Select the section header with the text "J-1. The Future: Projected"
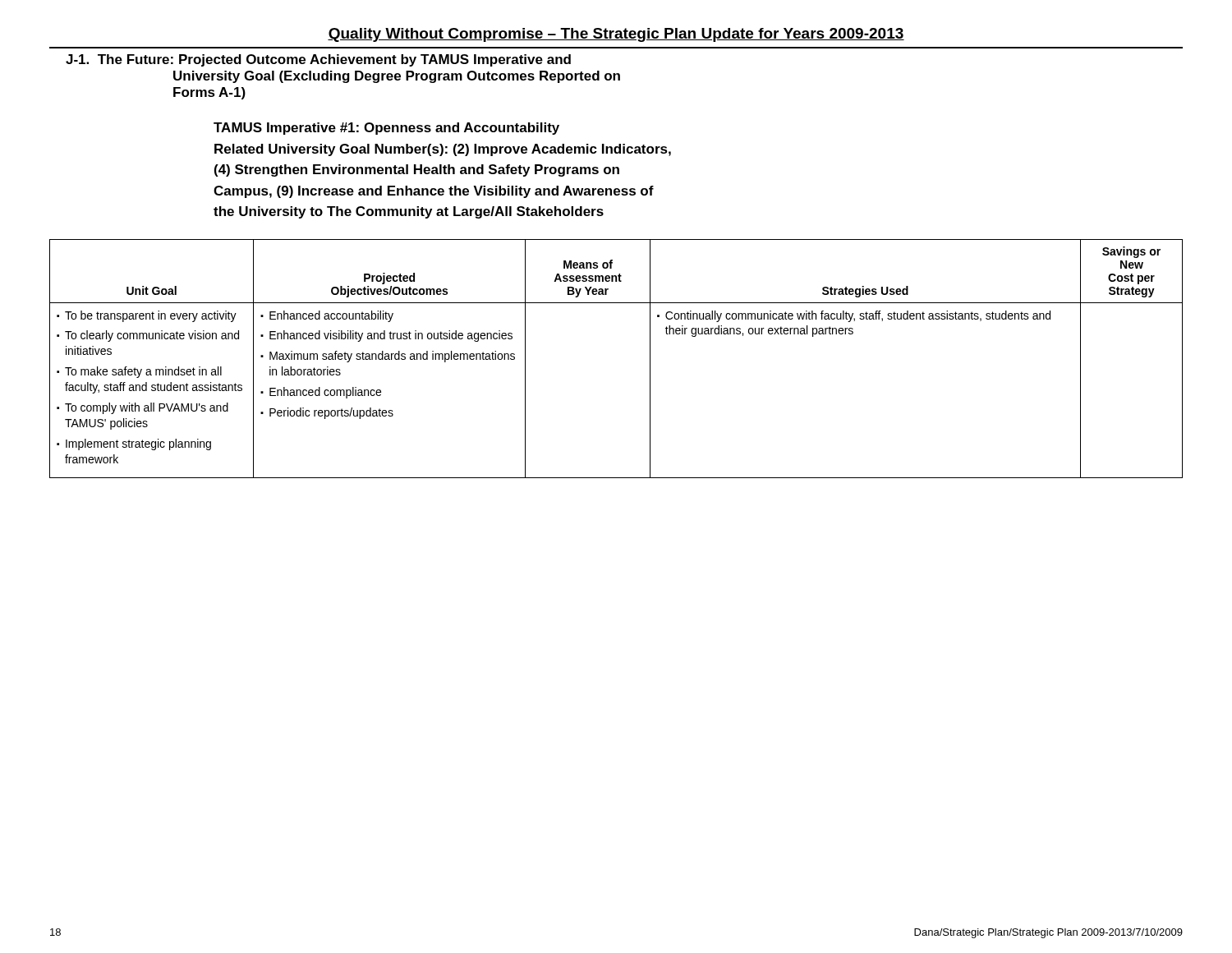 click(343, 76)
